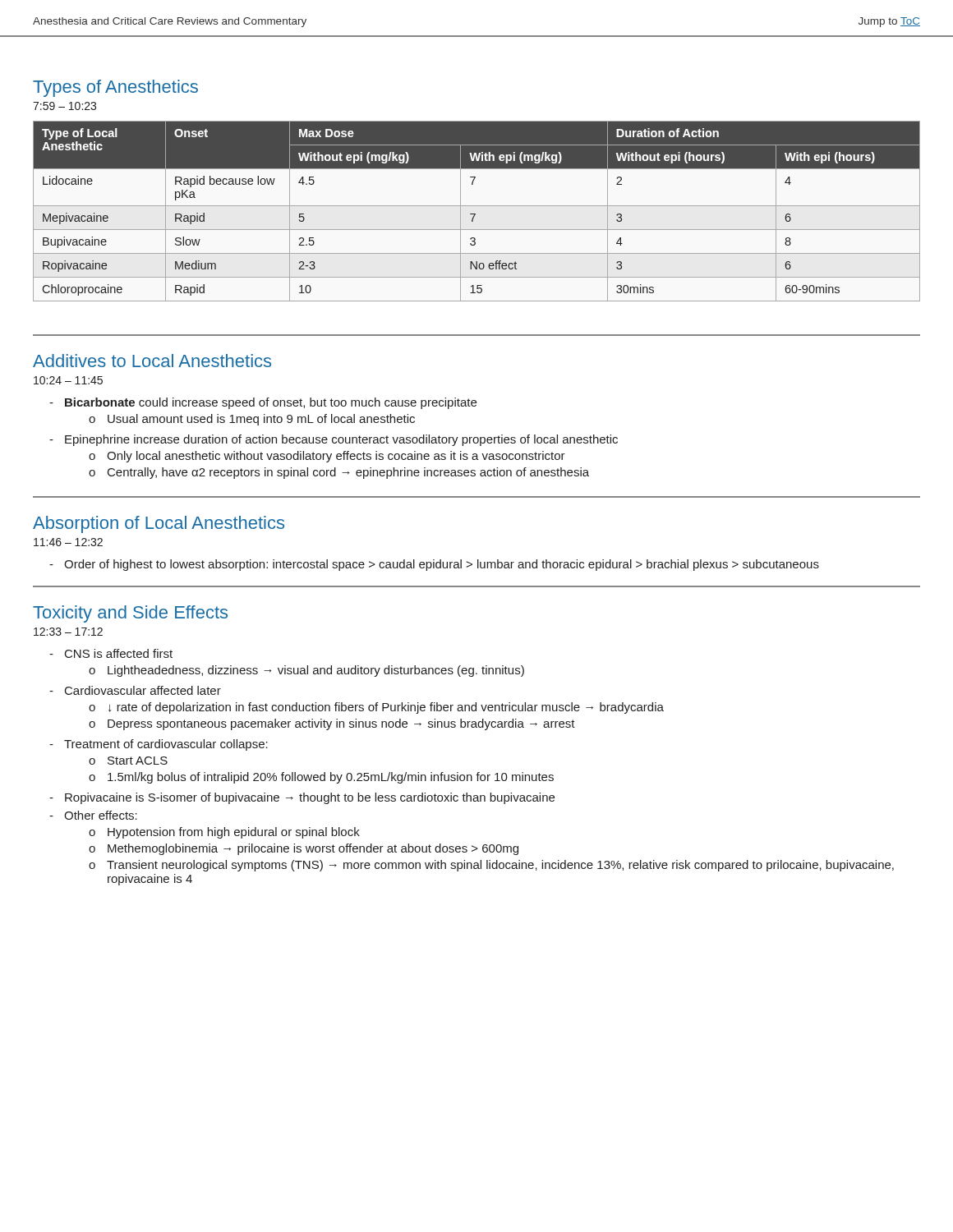Image resolution: width=953 pixels, height=1232 pixels.
Task: Select the table that reads "With epi (mg/kg)"
Action: click(476, 211)
